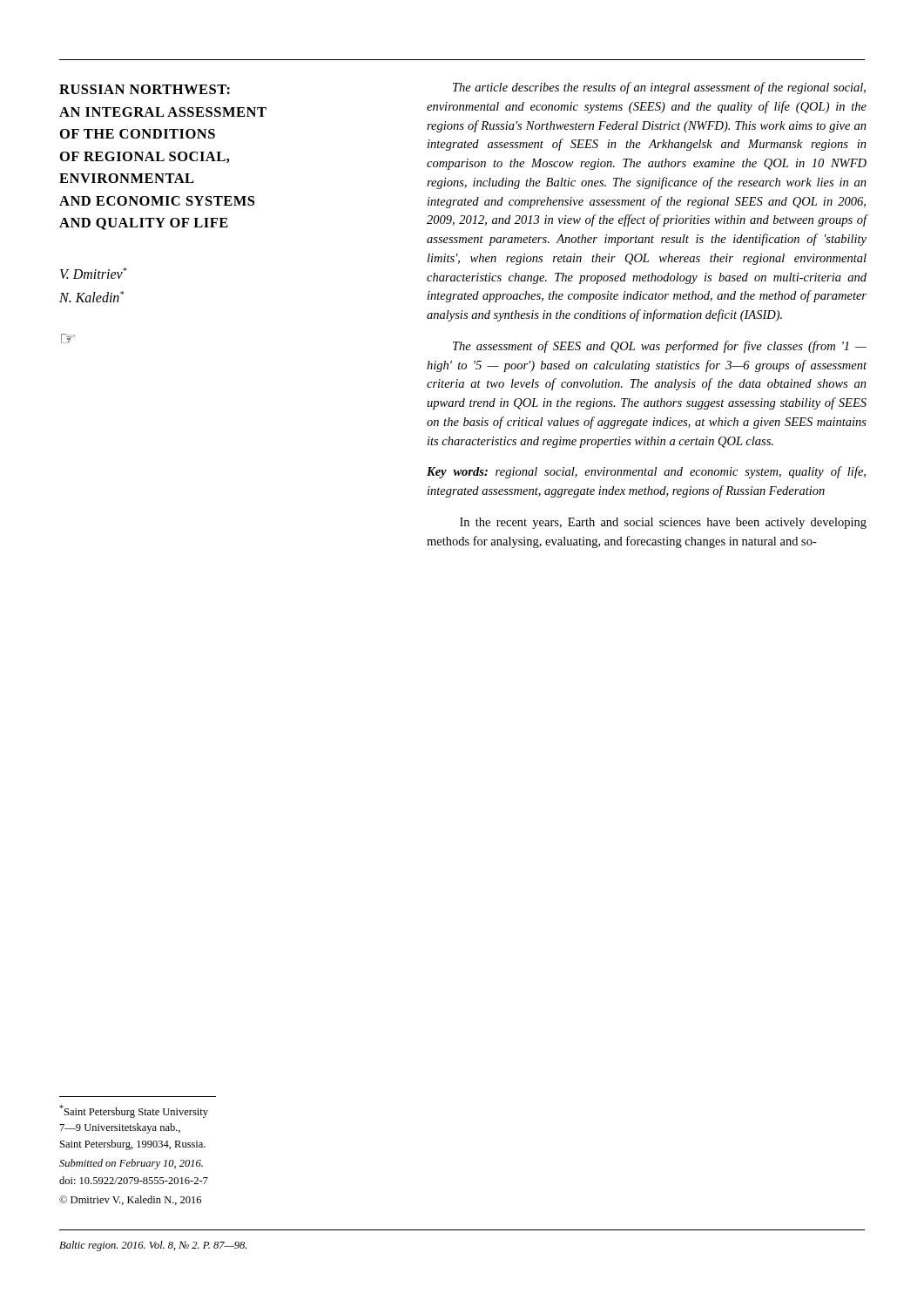This screenshot has width=924, height=1307.
Task: Select the title that reads "RUSSIAN NORTHWEST: AN INTEGRAL ASSESSMENT OF THE CONDITIONS"
Action: (x=225, y=156)
